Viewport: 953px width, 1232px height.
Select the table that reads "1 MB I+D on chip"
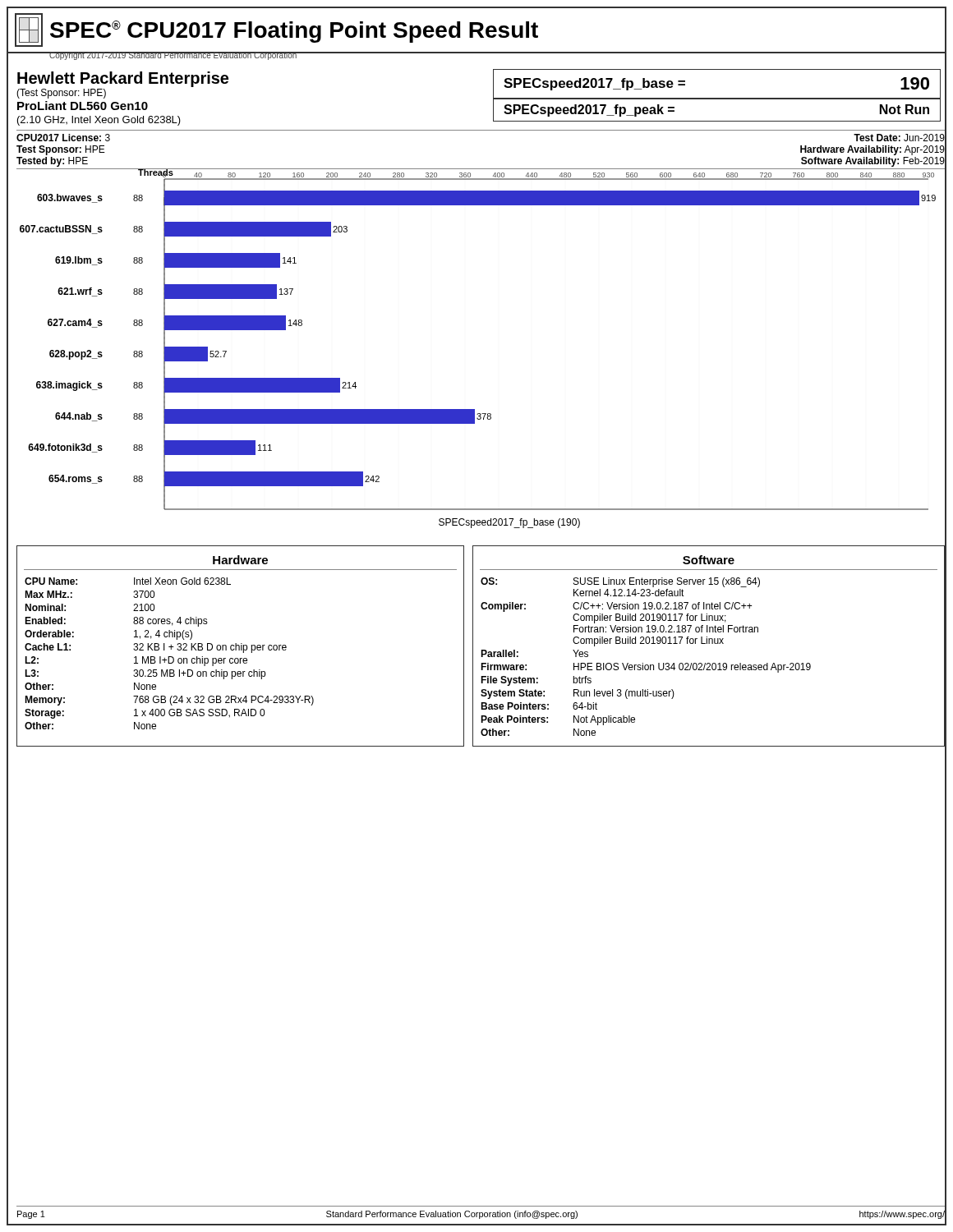coord(240,646)
